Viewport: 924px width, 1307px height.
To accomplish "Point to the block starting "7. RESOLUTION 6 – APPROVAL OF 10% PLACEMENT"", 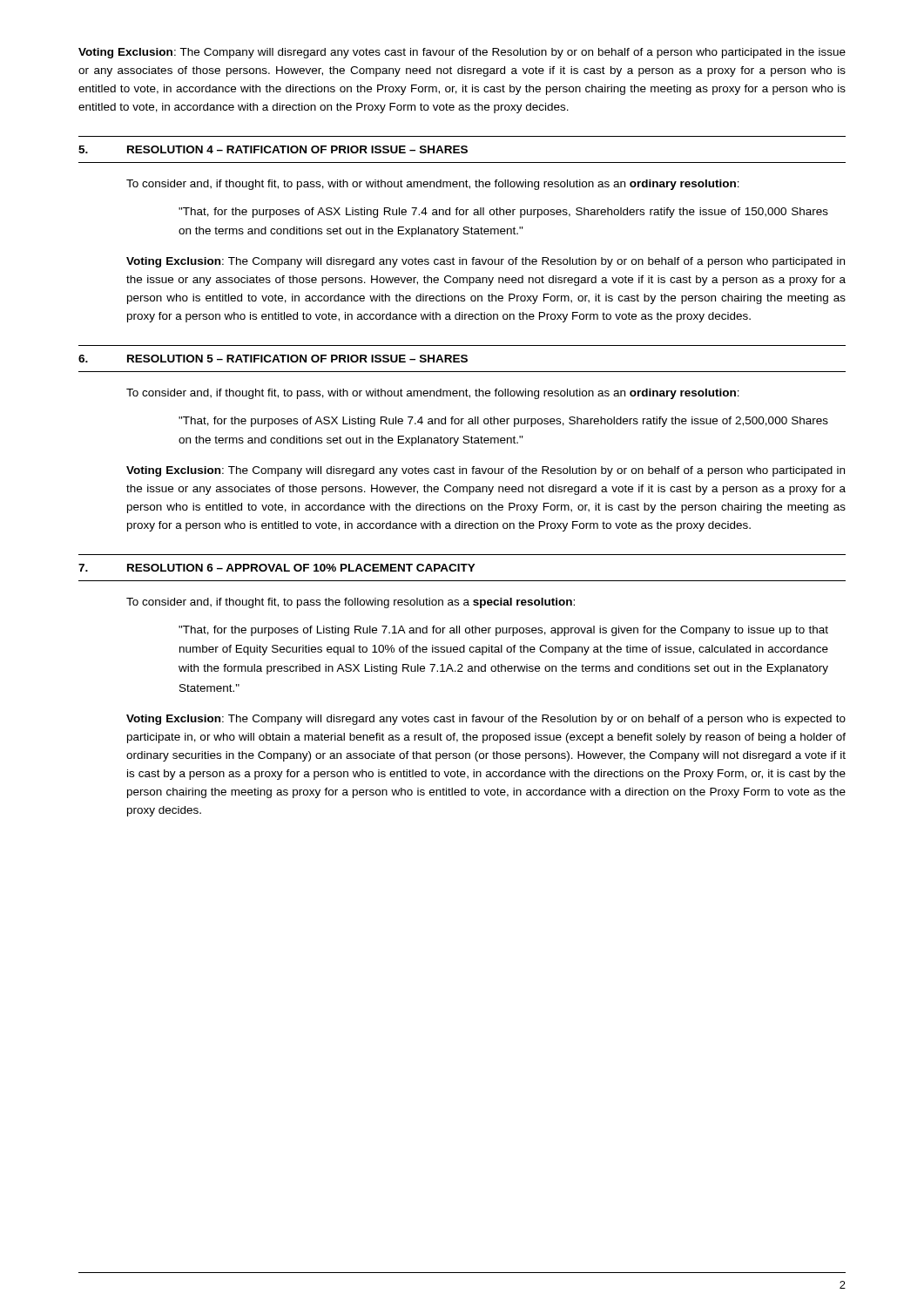I will pos(462,568).
